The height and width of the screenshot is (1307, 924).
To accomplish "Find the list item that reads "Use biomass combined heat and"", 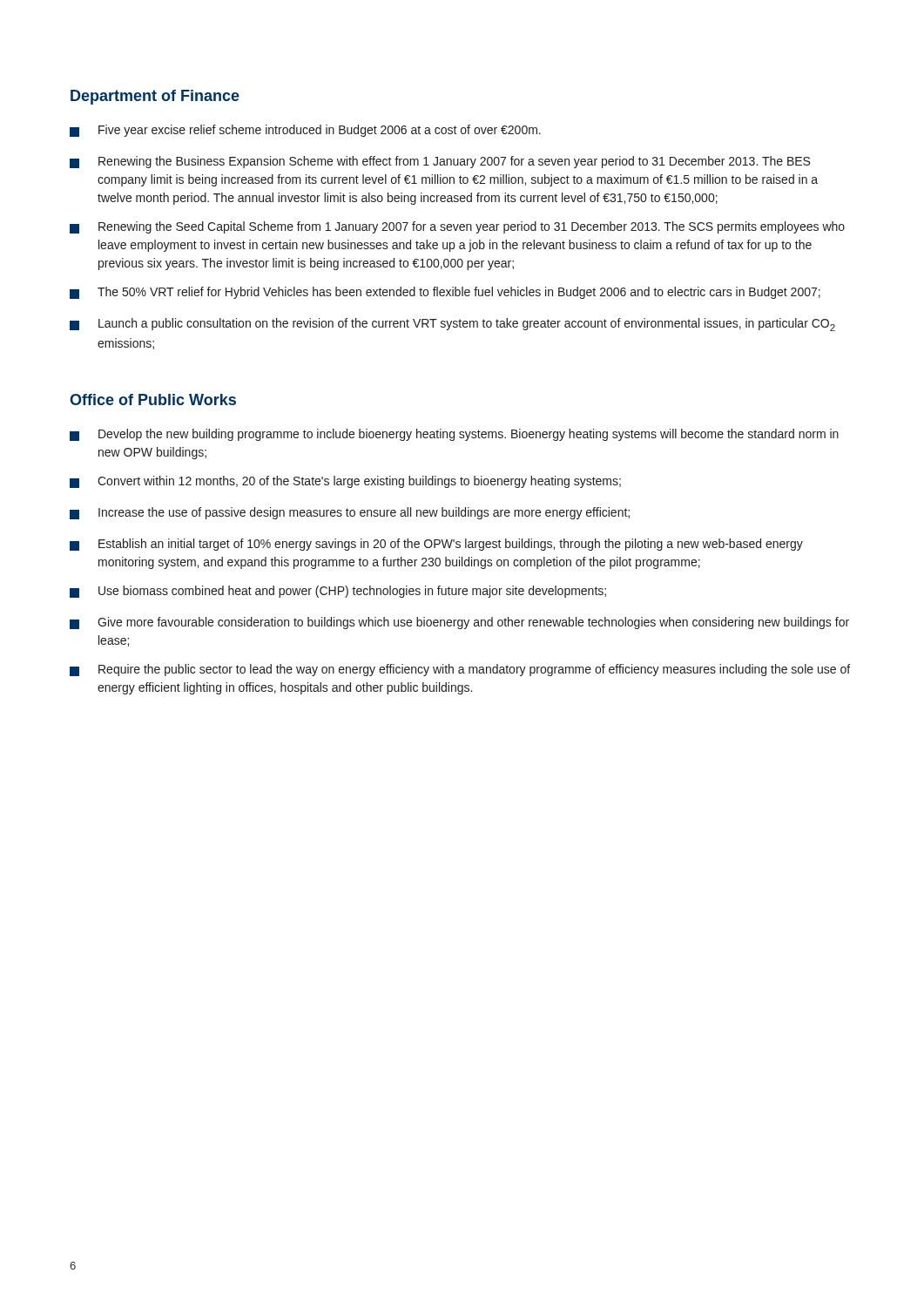I will tap(462, 593).
